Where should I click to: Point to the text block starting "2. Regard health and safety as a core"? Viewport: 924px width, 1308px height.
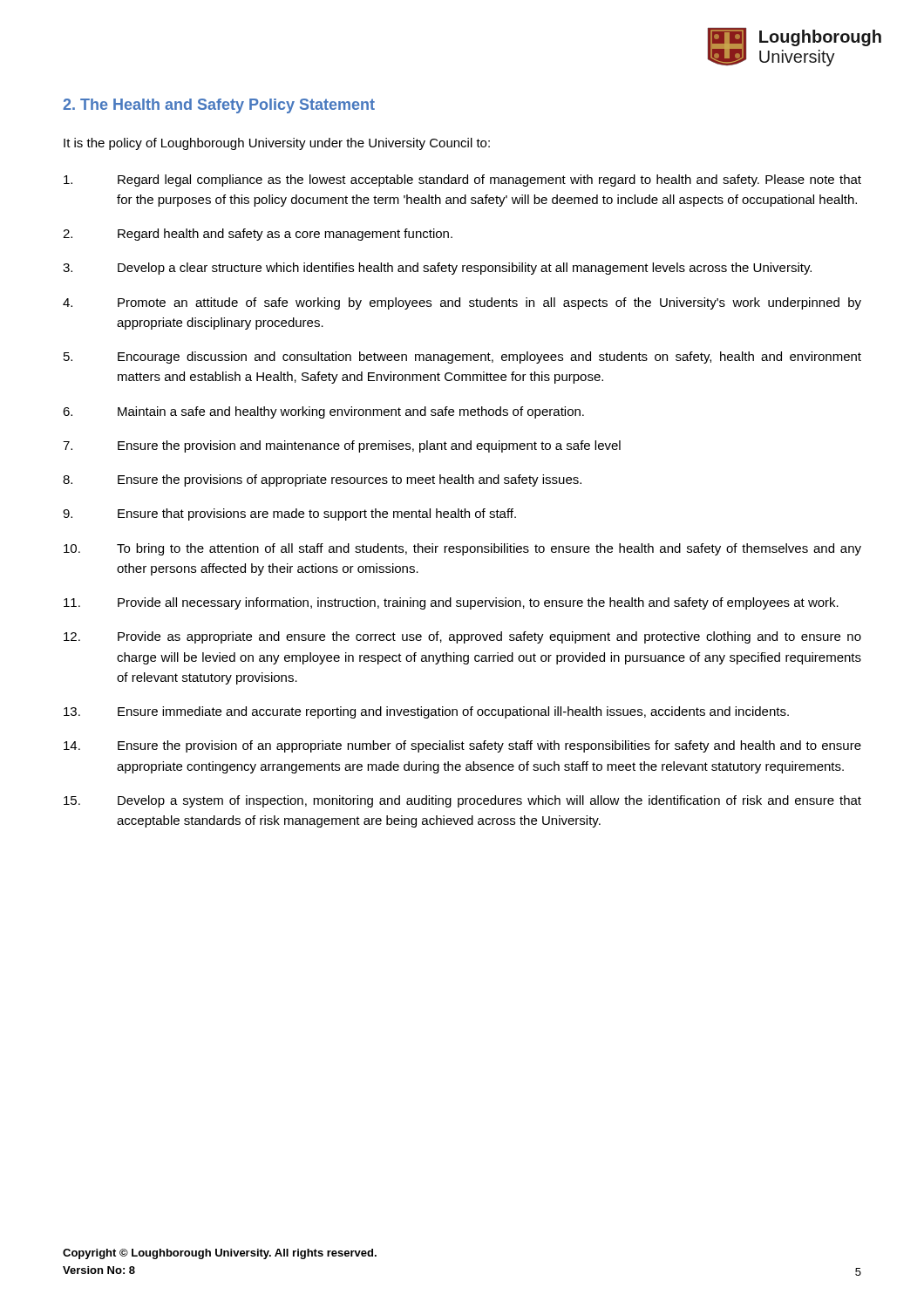(x=462, y=233)
